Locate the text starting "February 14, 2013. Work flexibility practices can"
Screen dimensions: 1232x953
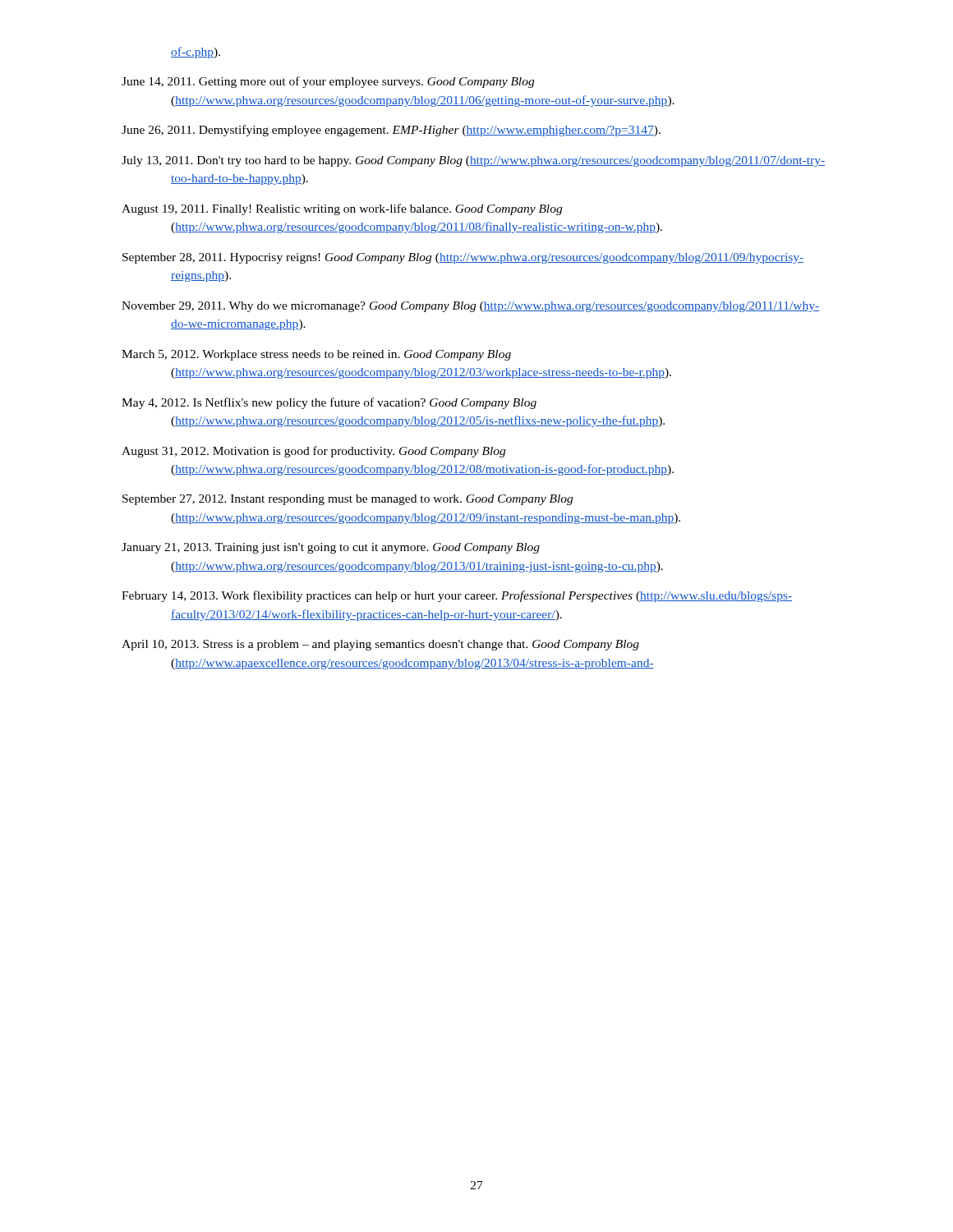(457, 605)
